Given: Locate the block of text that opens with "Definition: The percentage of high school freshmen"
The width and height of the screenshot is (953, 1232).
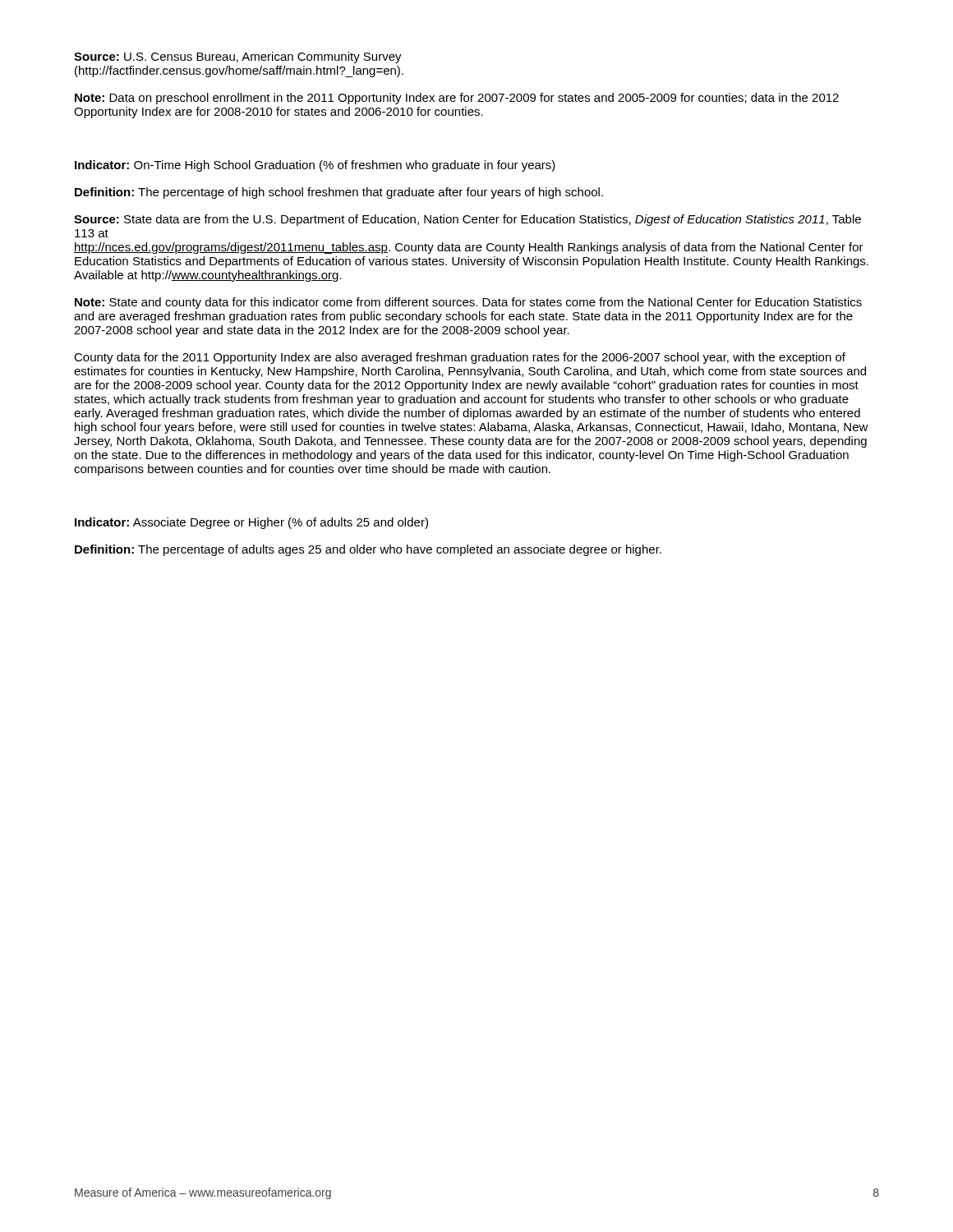Looking at the screenshot, I should pyautogui.click(x=339, y=192).
